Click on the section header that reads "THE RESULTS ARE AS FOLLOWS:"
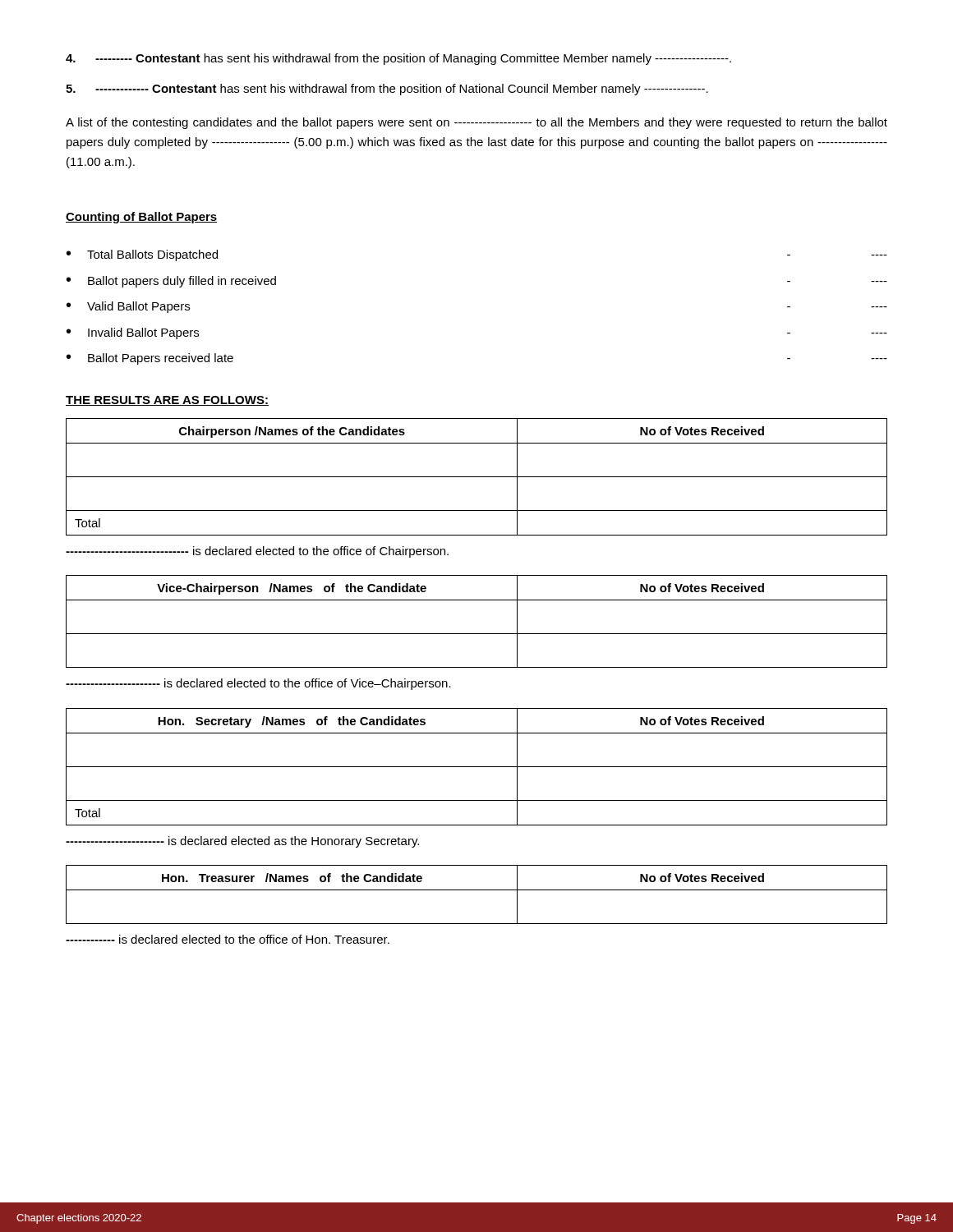 click(x=167, y=399)
